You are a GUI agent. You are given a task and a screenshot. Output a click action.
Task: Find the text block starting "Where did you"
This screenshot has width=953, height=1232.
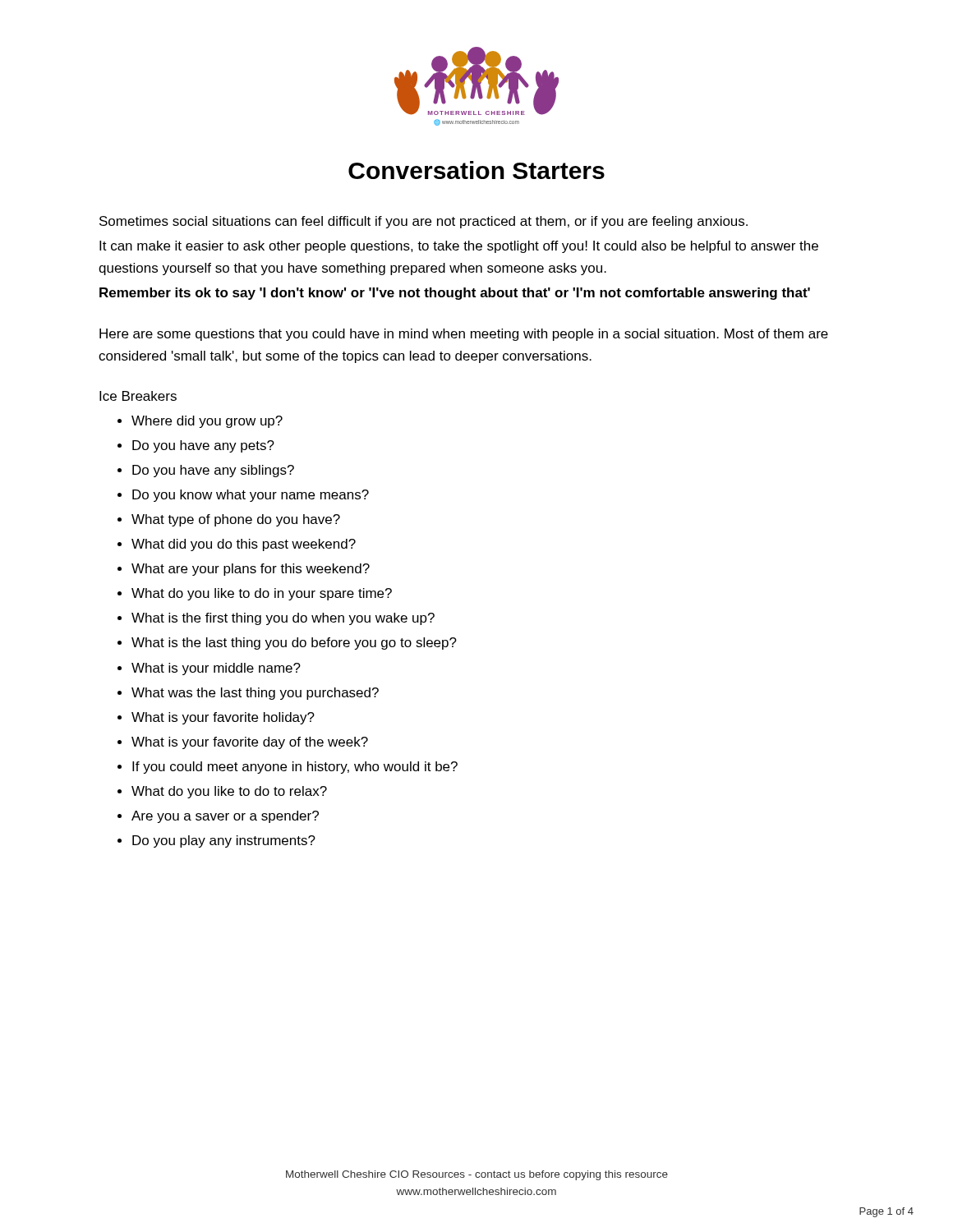tap(207, 421)
